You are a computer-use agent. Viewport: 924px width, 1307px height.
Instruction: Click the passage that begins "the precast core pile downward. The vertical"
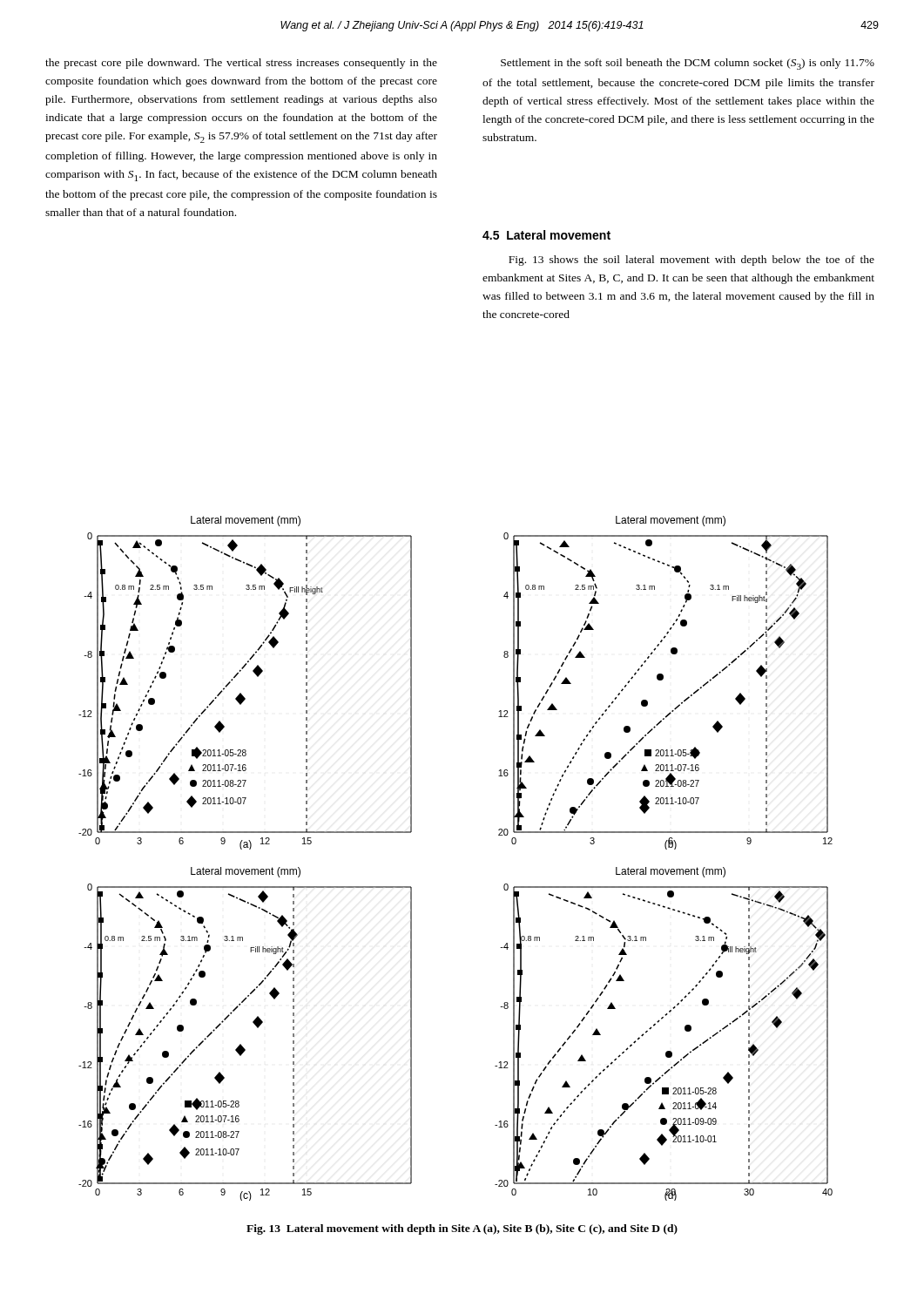[x=241, y=137]
